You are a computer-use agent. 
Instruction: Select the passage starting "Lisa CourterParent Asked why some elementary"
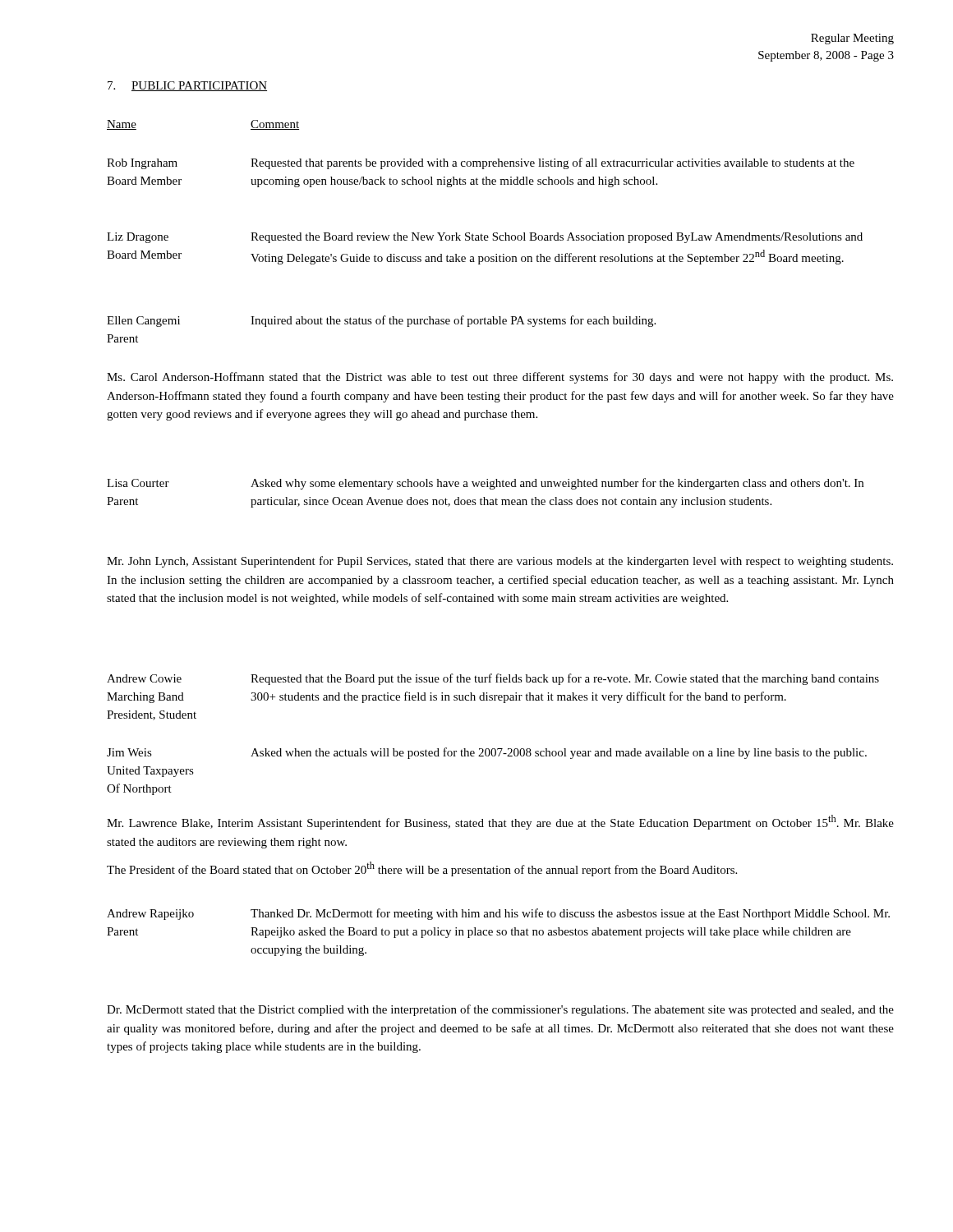[500, 493]
